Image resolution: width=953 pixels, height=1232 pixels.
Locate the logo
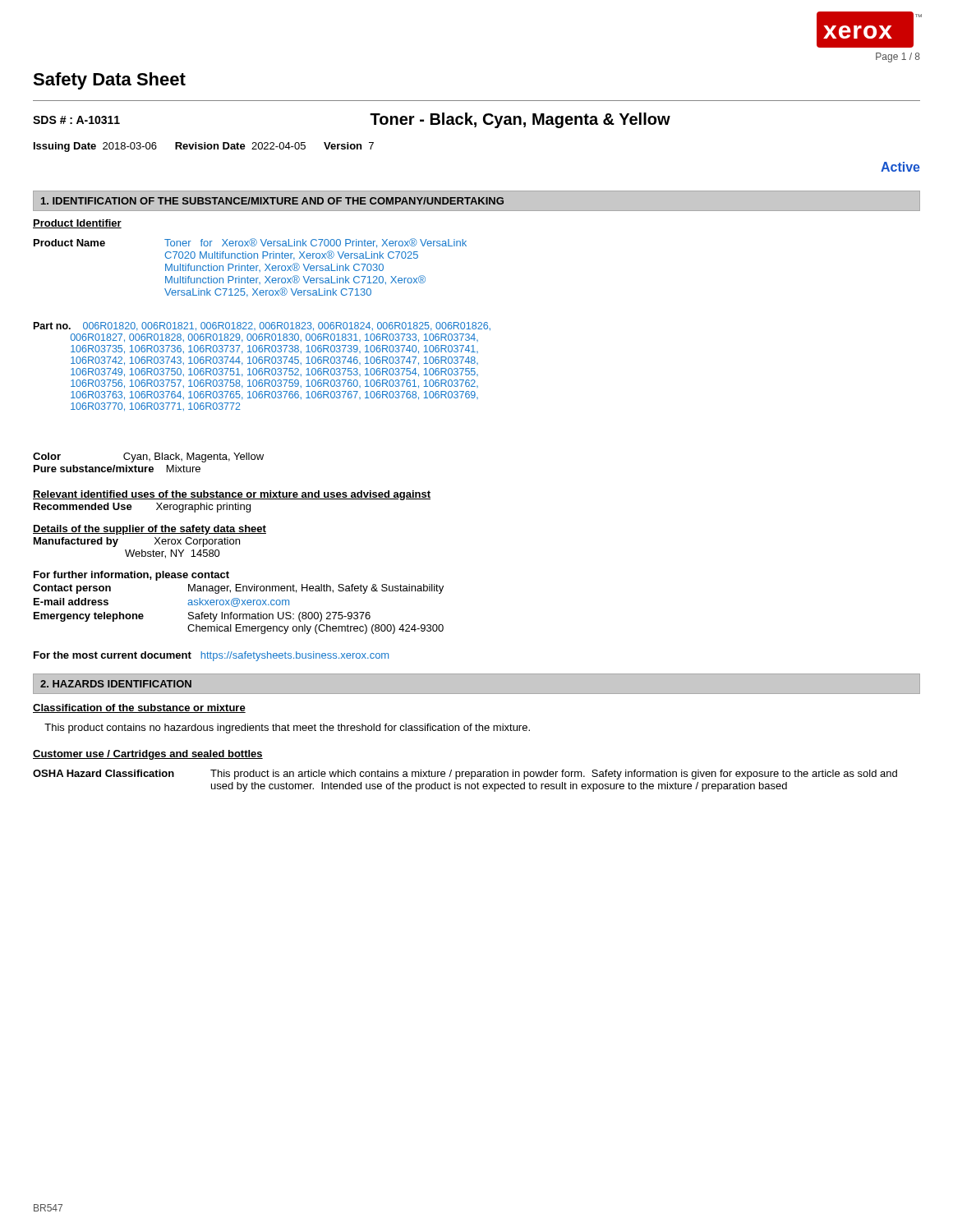[x=870, y=34]
